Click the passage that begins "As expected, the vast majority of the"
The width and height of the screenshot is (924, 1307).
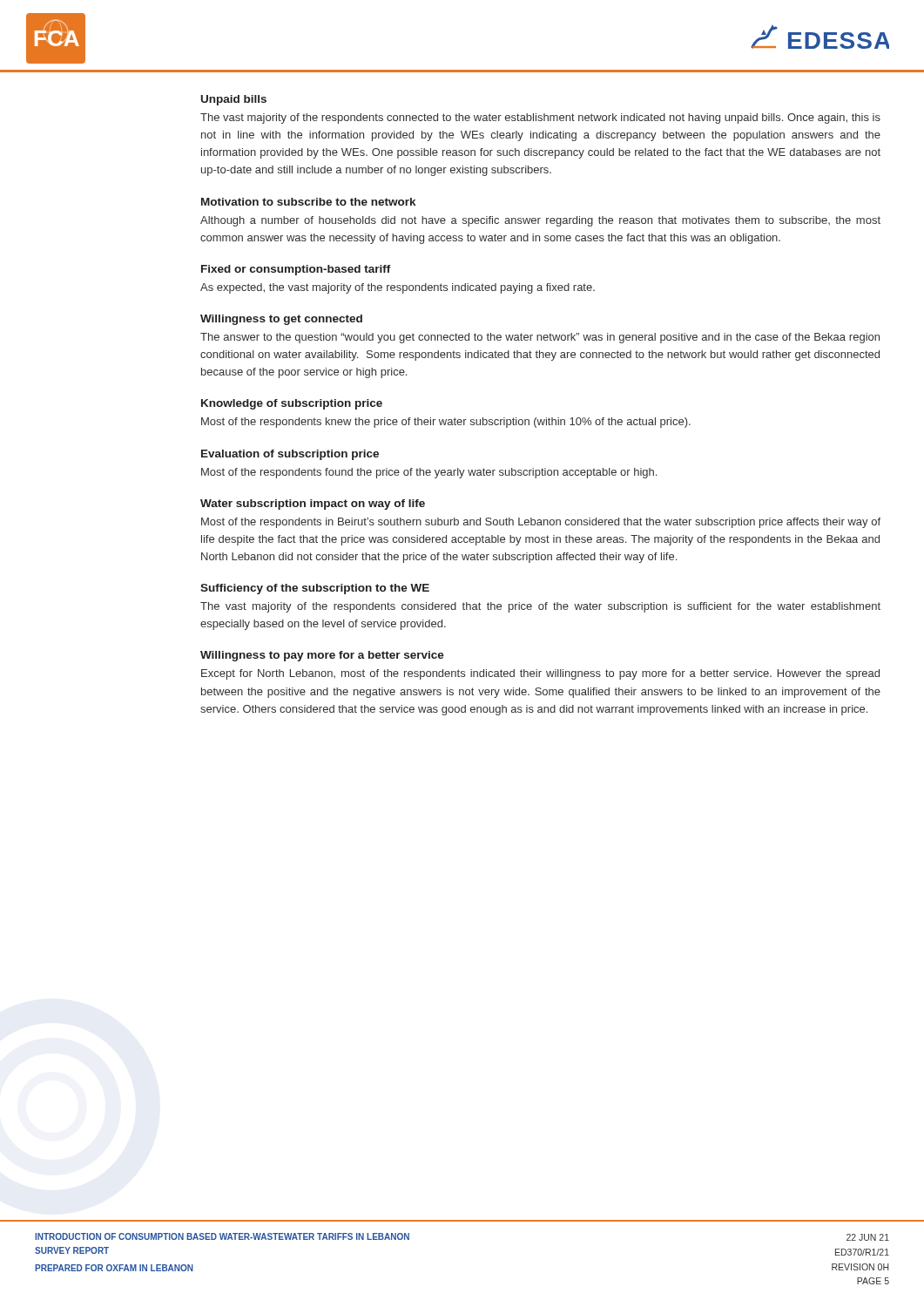[x=398, y=287]
